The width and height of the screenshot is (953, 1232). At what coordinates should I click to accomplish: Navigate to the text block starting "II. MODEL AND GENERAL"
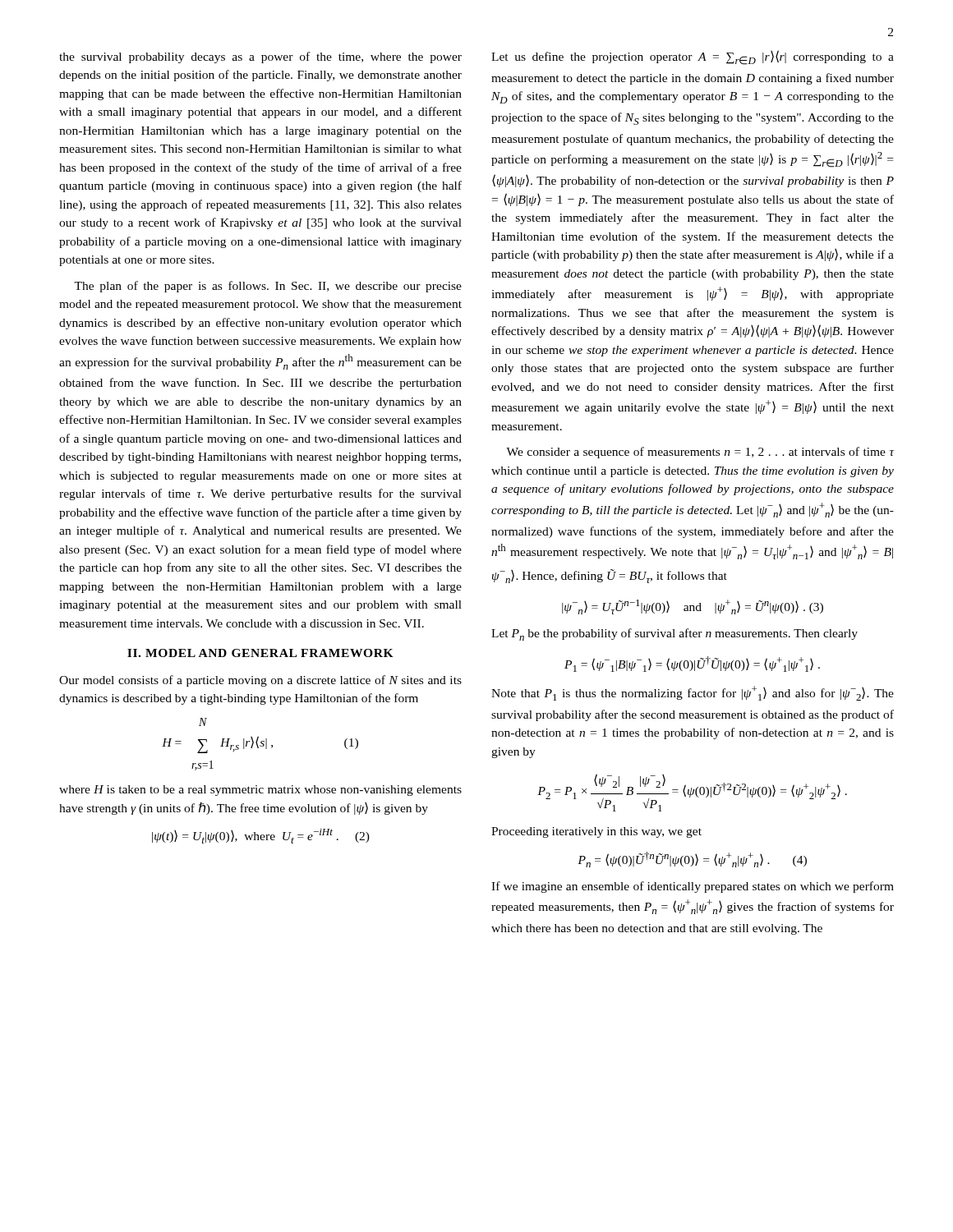260,653
